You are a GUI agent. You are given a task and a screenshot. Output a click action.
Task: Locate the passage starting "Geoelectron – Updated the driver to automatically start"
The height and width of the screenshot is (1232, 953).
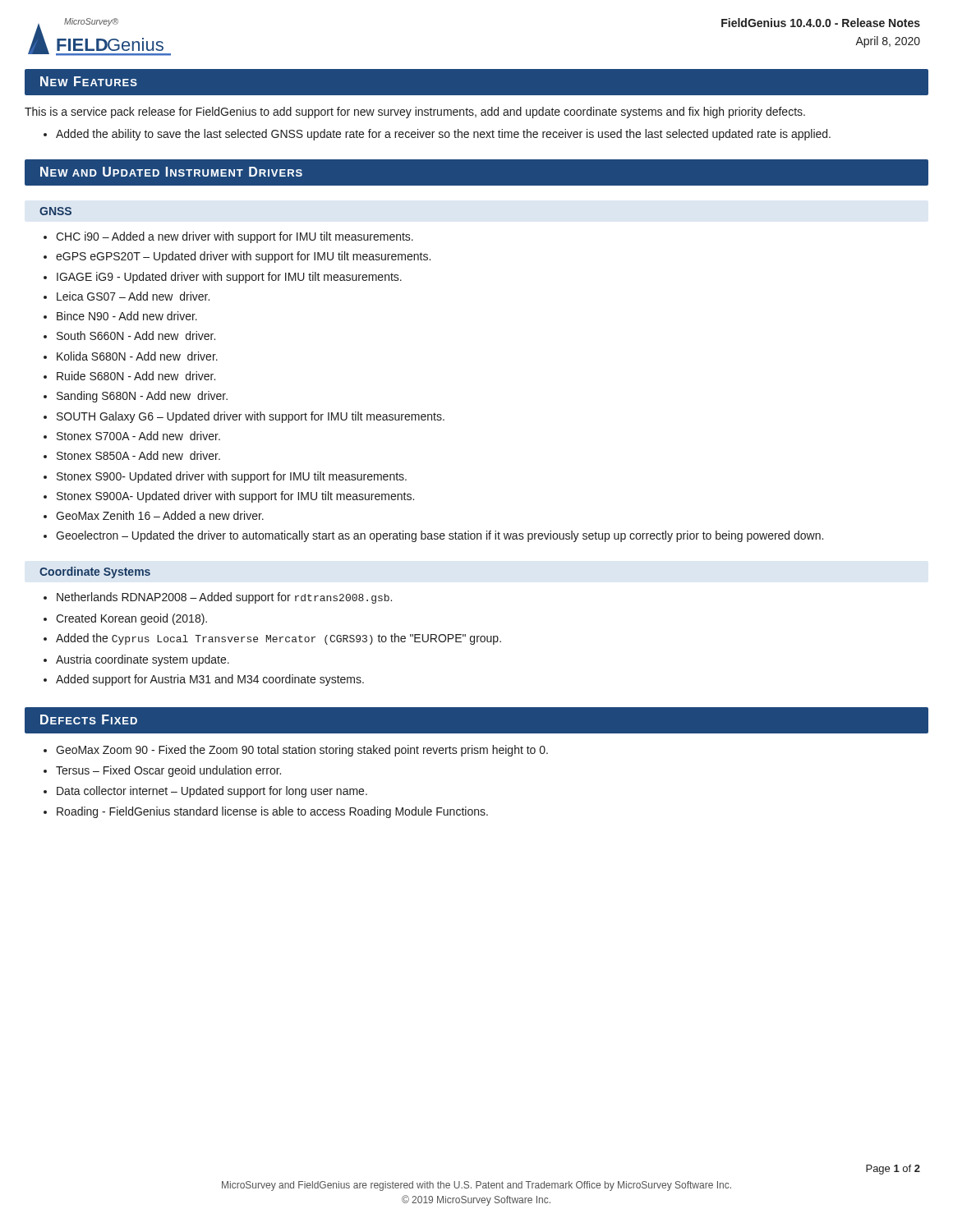440,536
